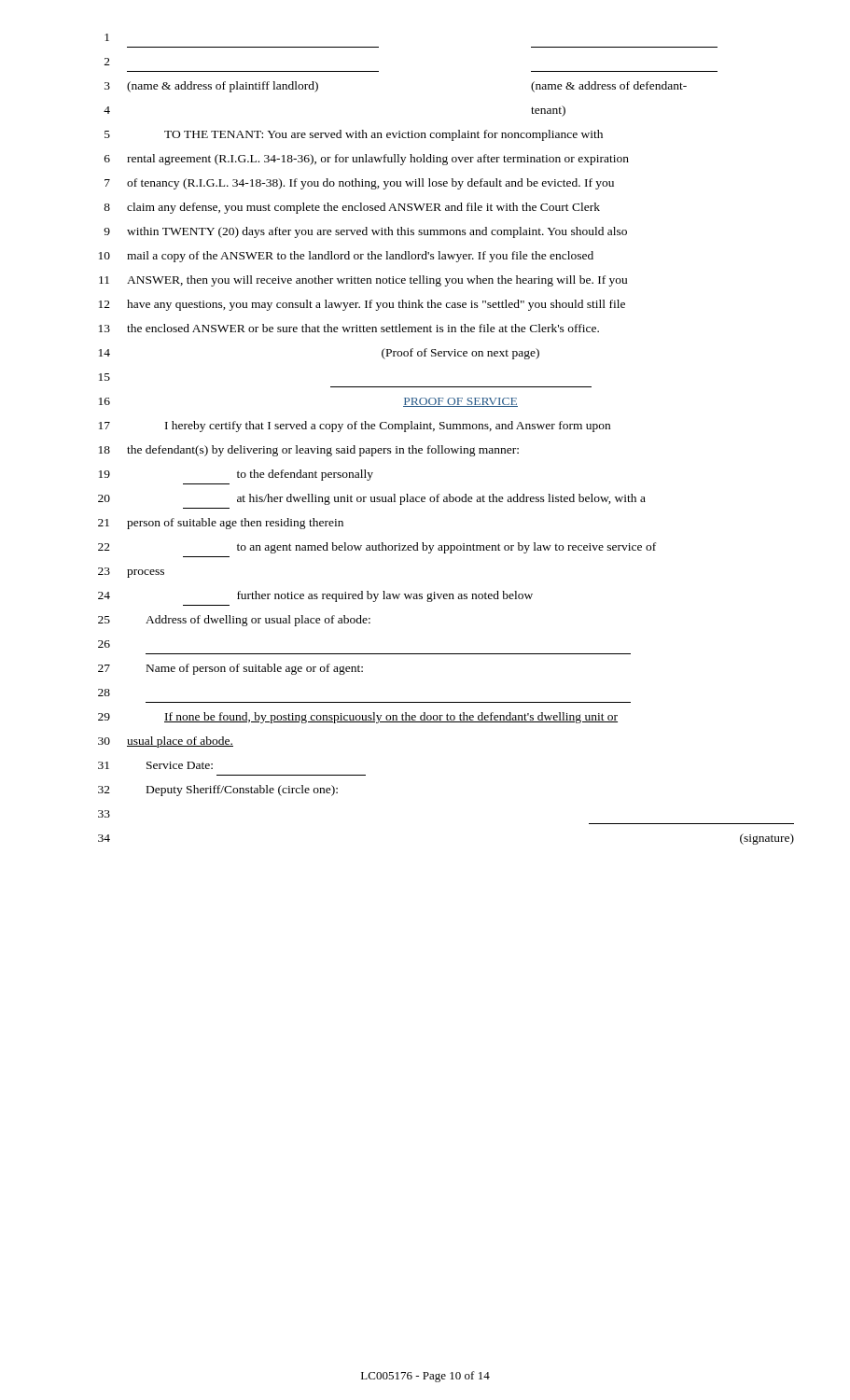Screen dimensions: 1400x850
Task: Locate the text block starting "3 (name & address of plaintiff"
Action: pos(223,86)
